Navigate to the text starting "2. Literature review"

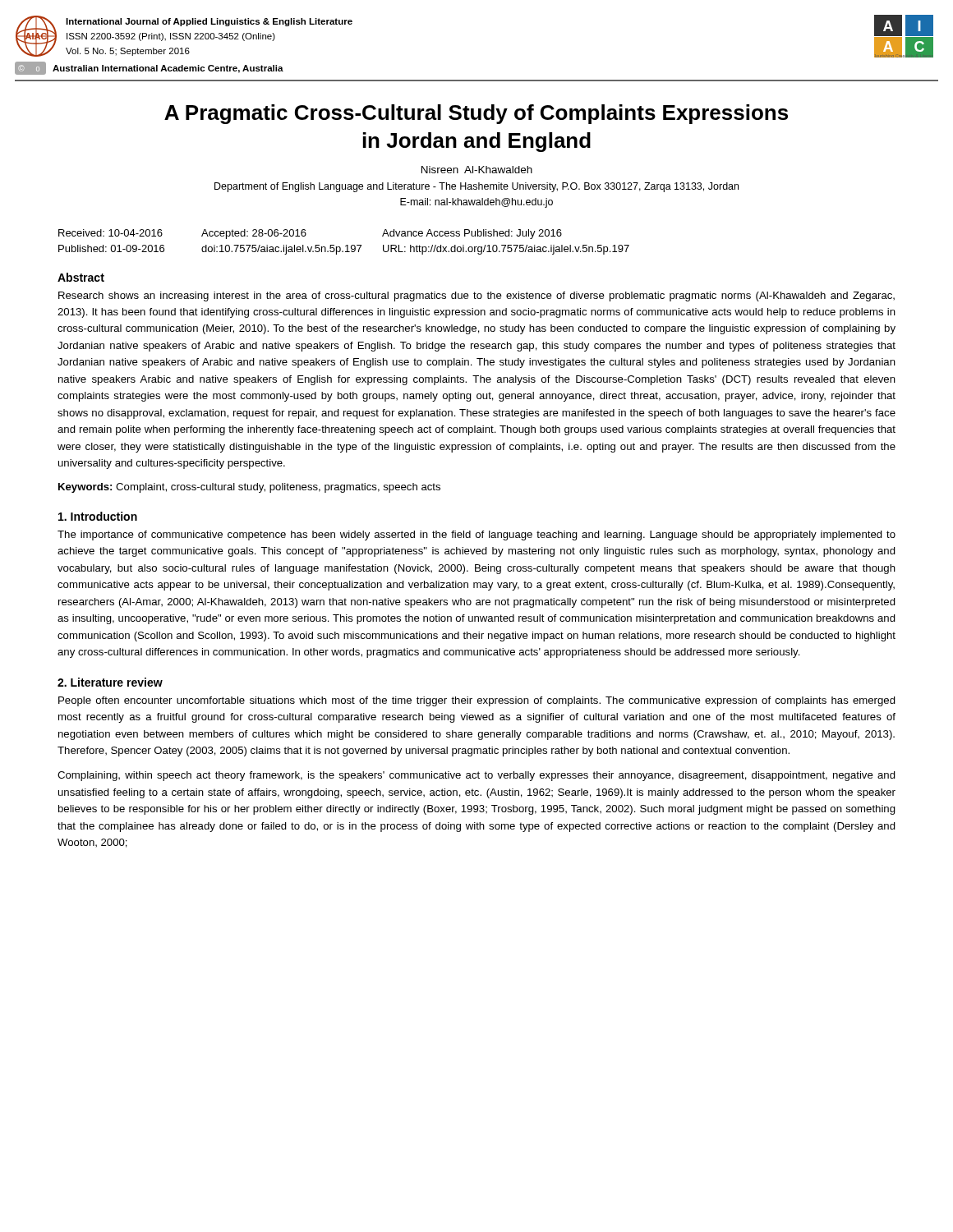pos(110,682)
